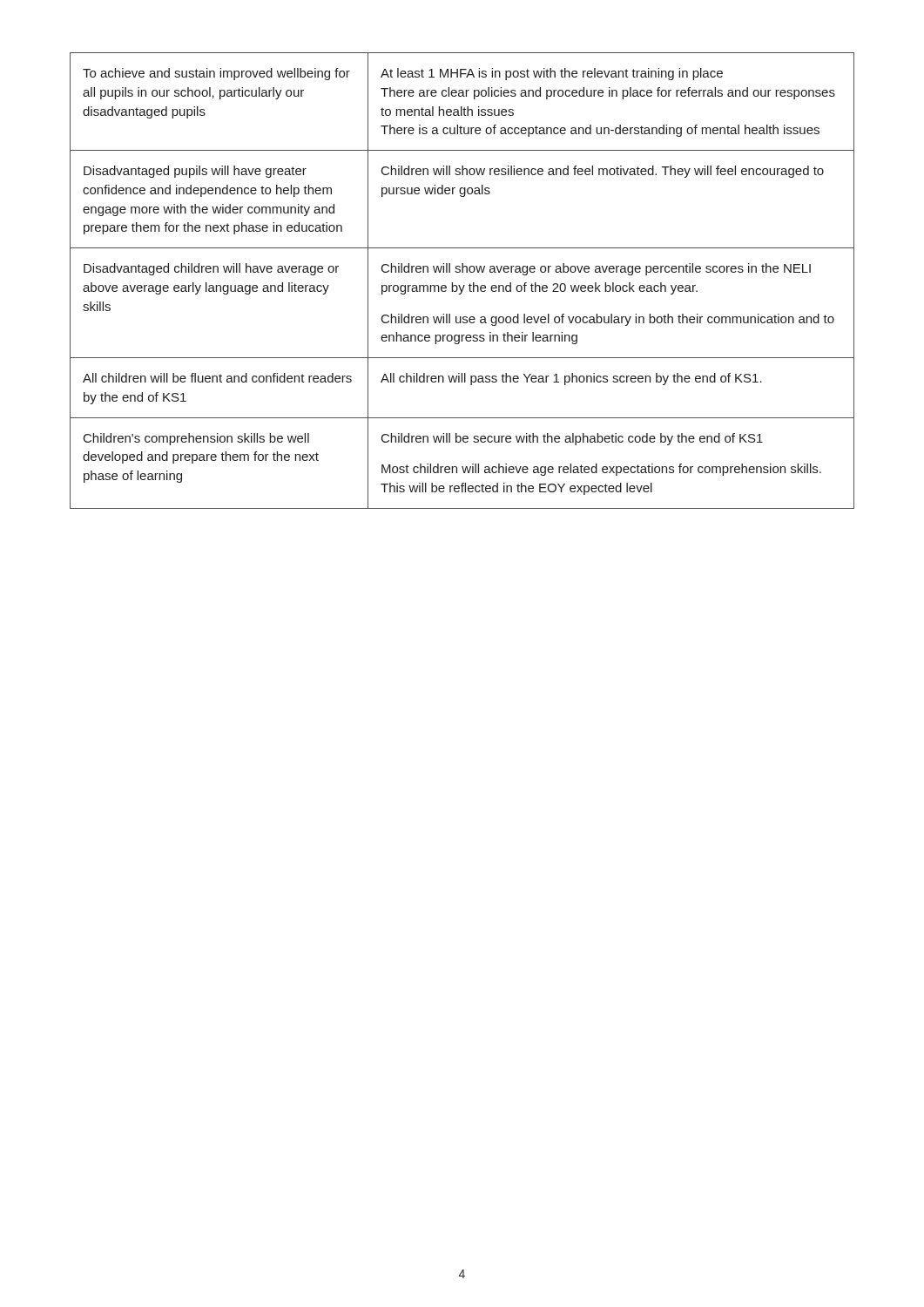The image size is (924, 1307).
Task: Click on the table containing "To achieve and"
Action: [x=462, y=280]
